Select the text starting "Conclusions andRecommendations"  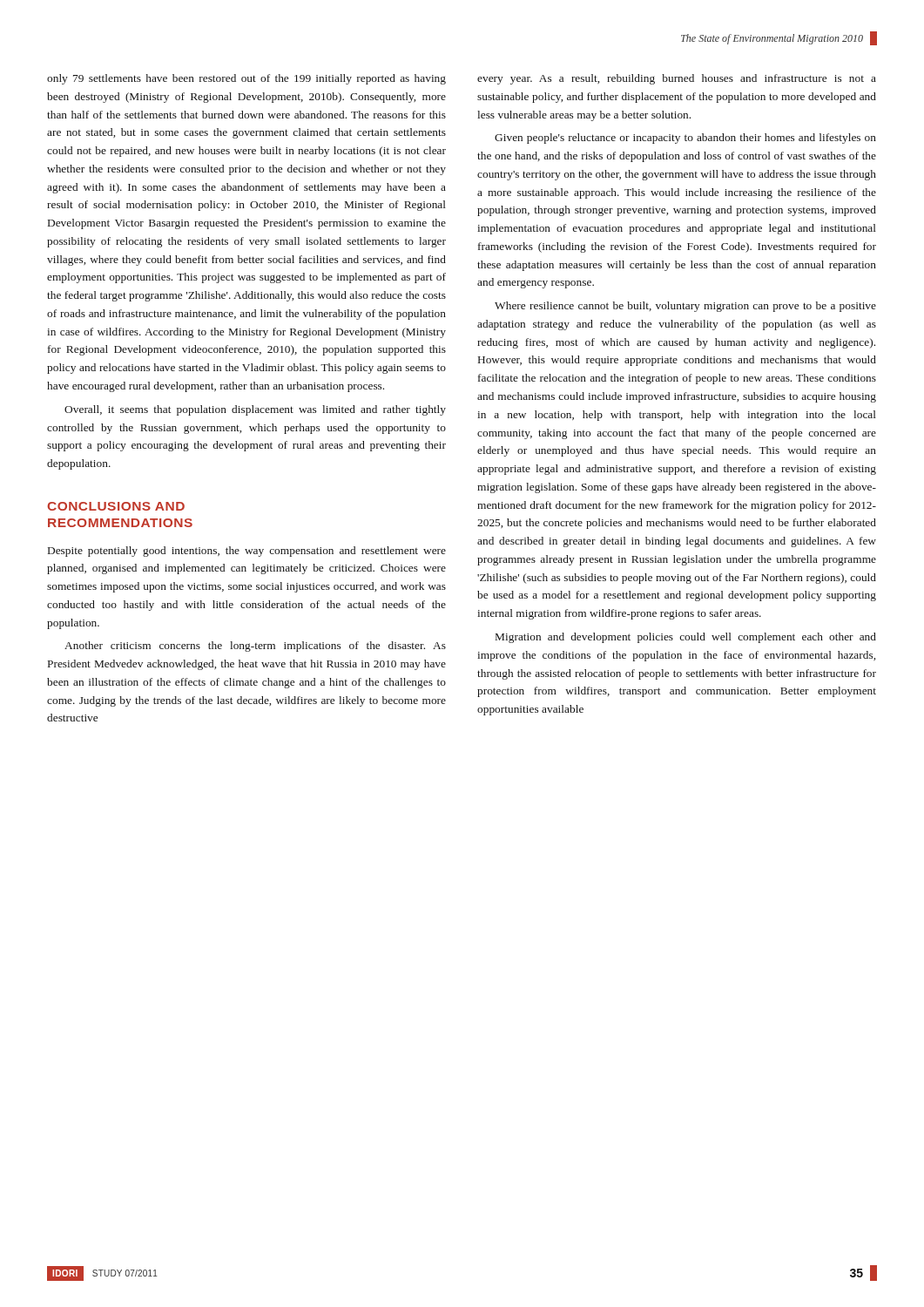(x=116, y=506)
